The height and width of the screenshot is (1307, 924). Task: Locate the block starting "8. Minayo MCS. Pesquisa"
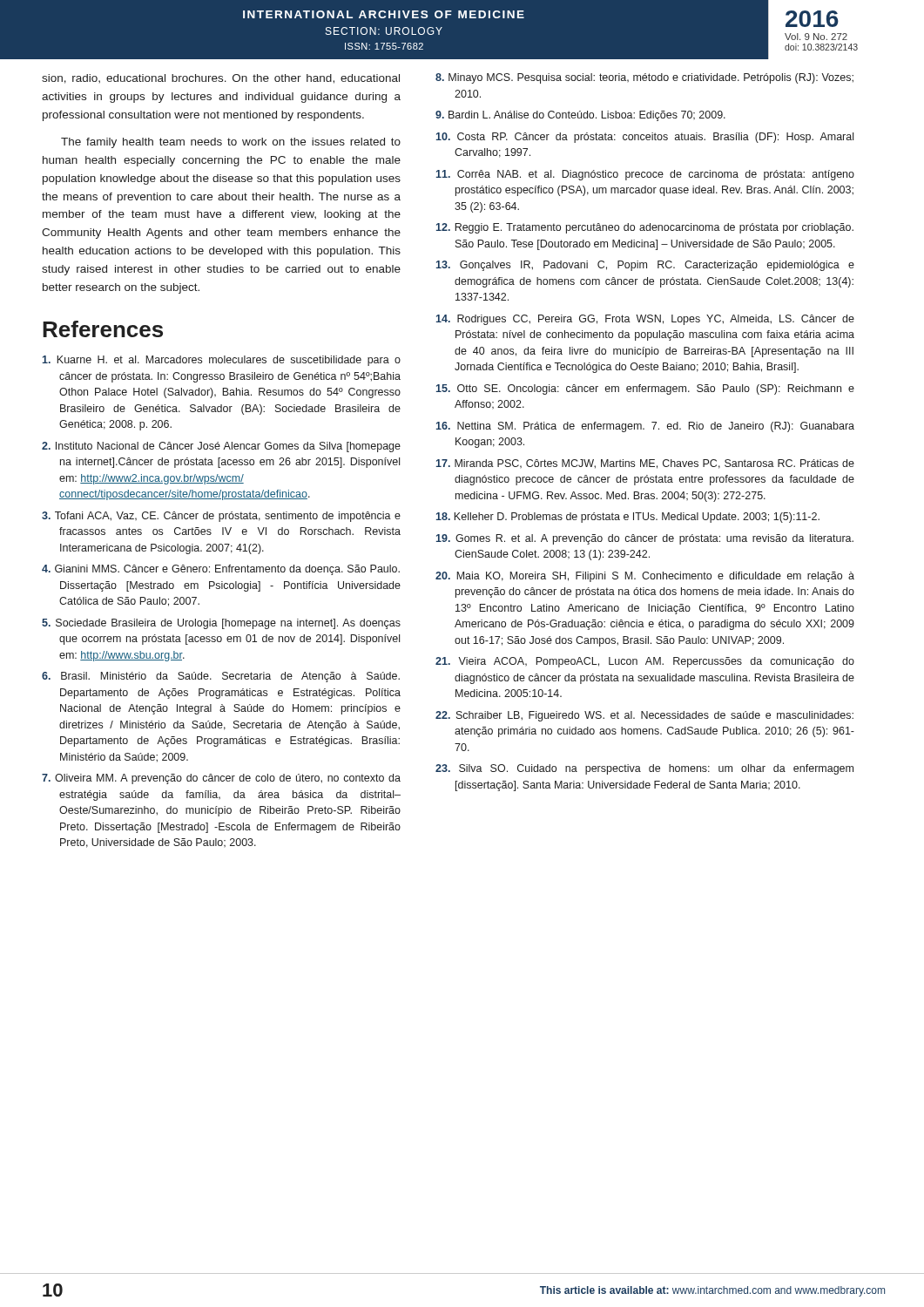pyautogui.click(x=645, y=86)
